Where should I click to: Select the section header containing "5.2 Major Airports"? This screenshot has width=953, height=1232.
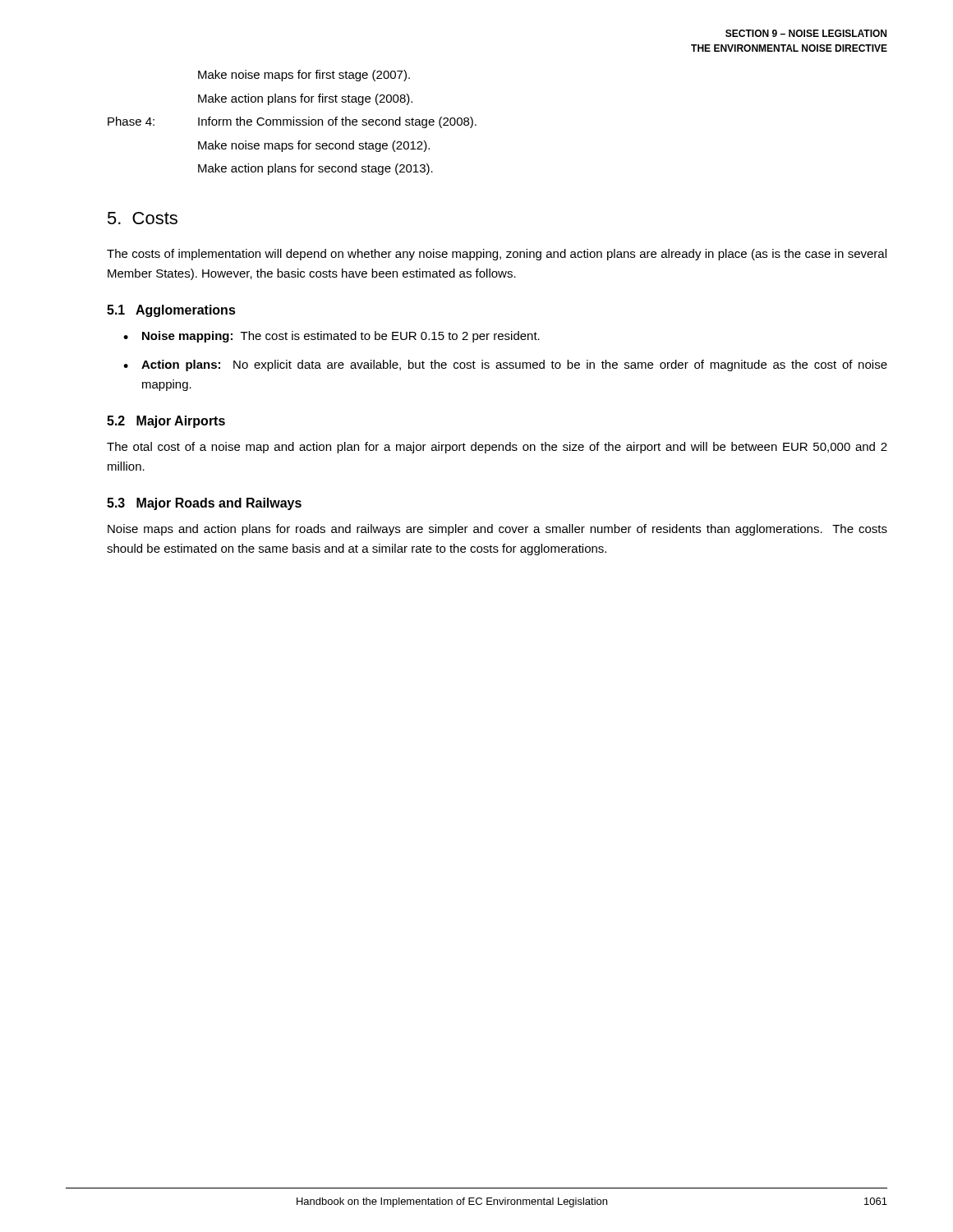166,421
